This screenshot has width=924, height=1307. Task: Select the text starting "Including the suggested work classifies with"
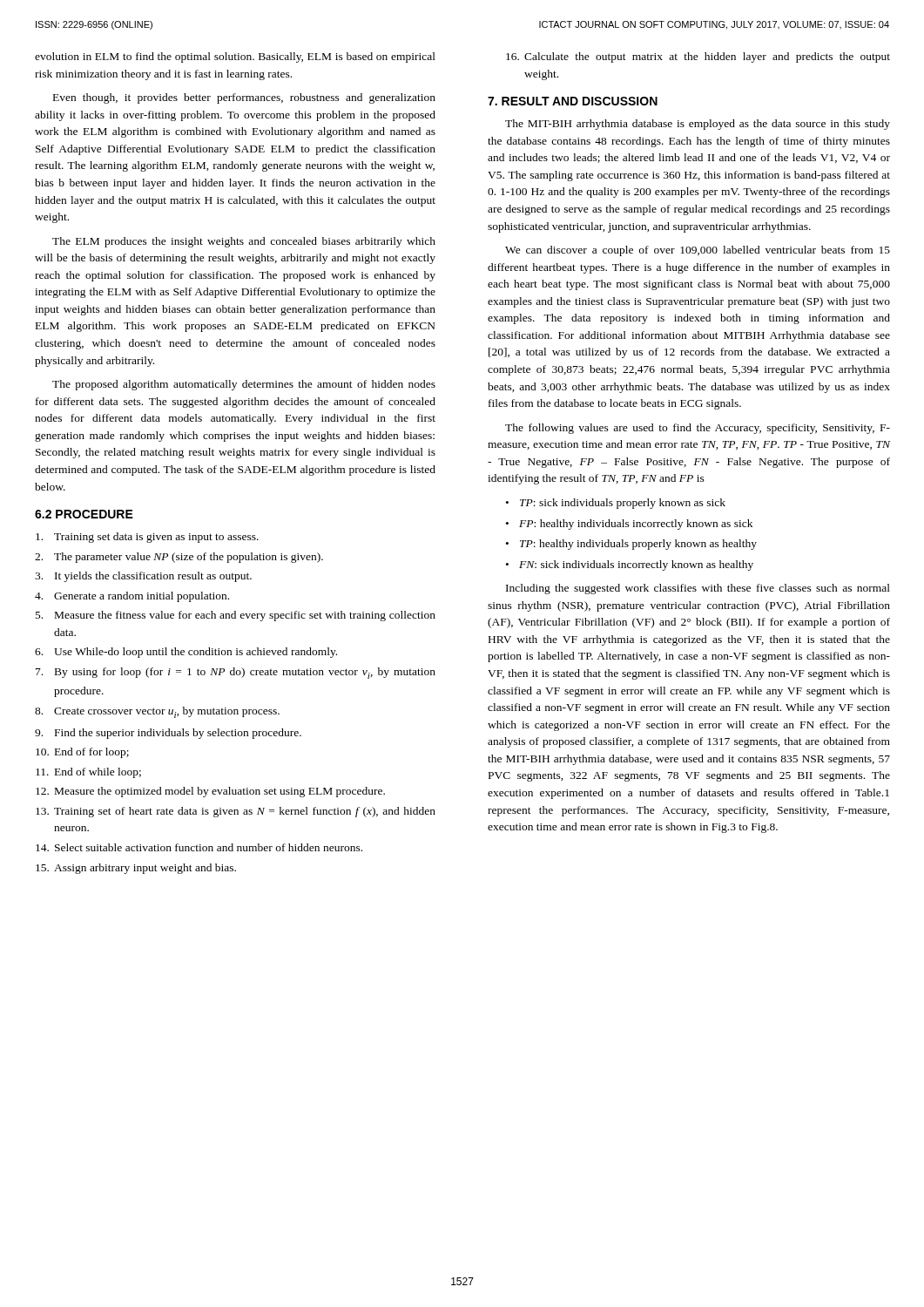[x=689, y=707]
